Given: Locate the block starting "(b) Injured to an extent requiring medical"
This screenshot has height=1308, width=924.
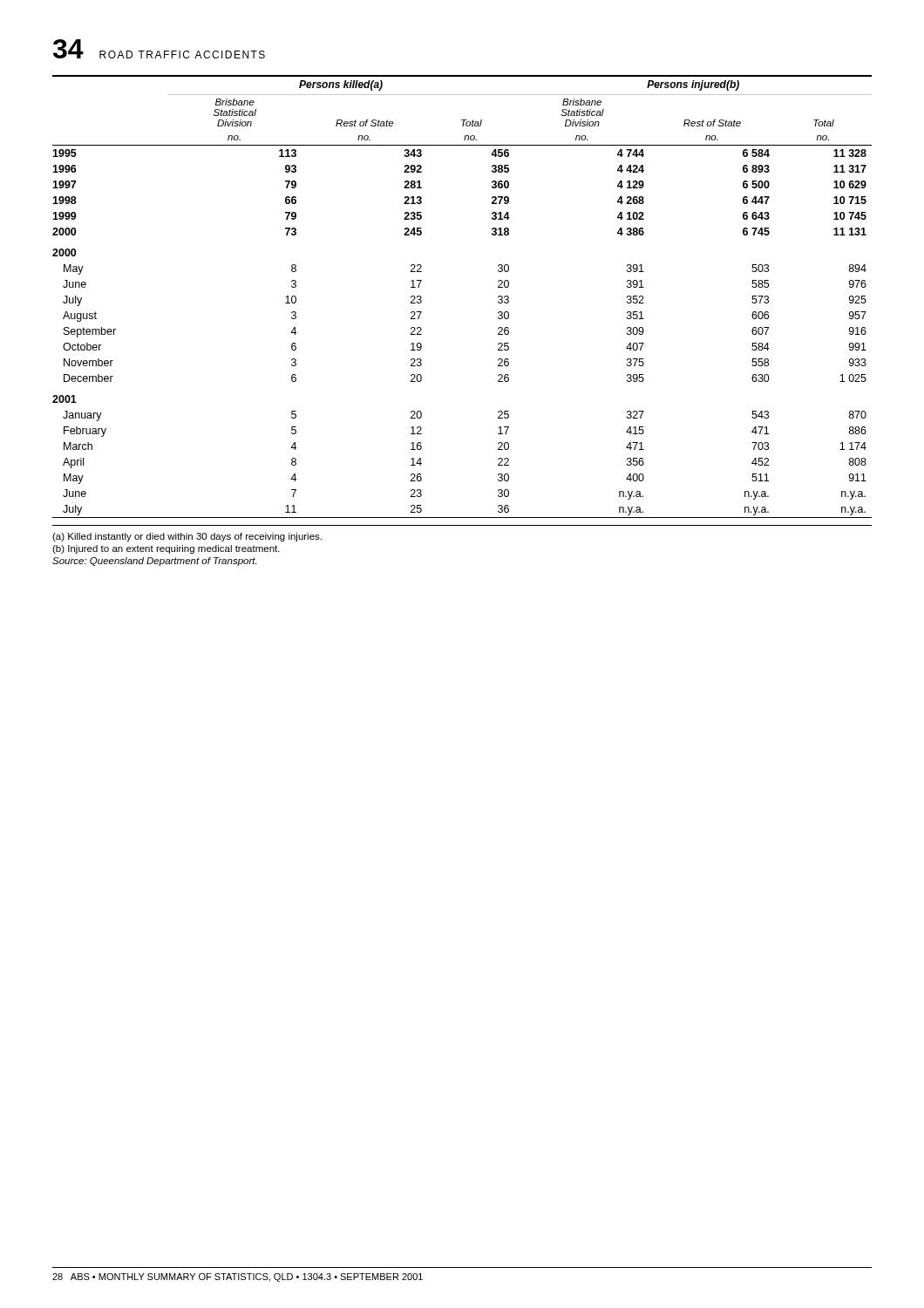Looking at the screenshot, I should click(x=166, y=549).
